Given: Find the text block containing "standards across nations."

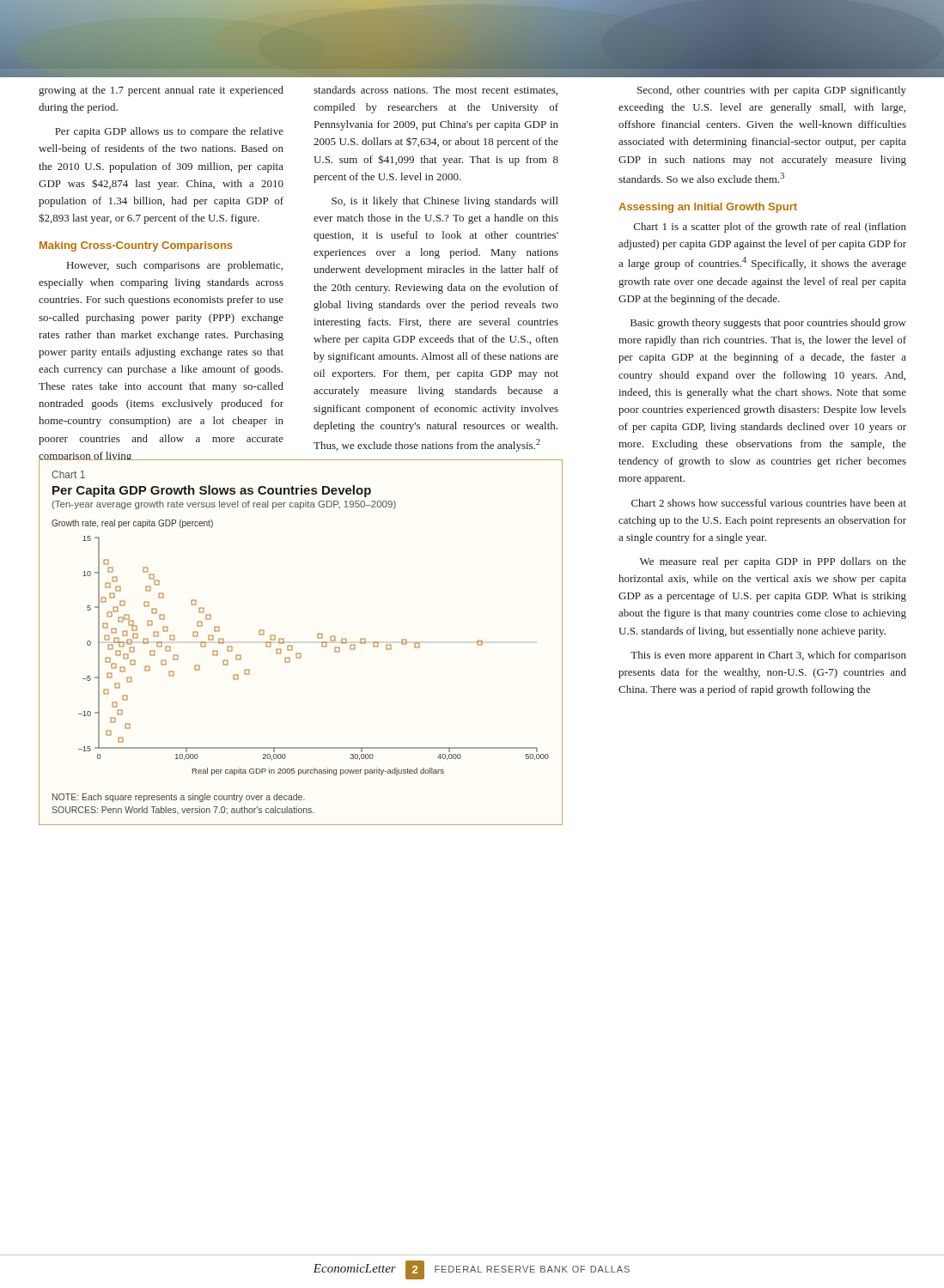Looking at the screenshot, I should [436, 133].
